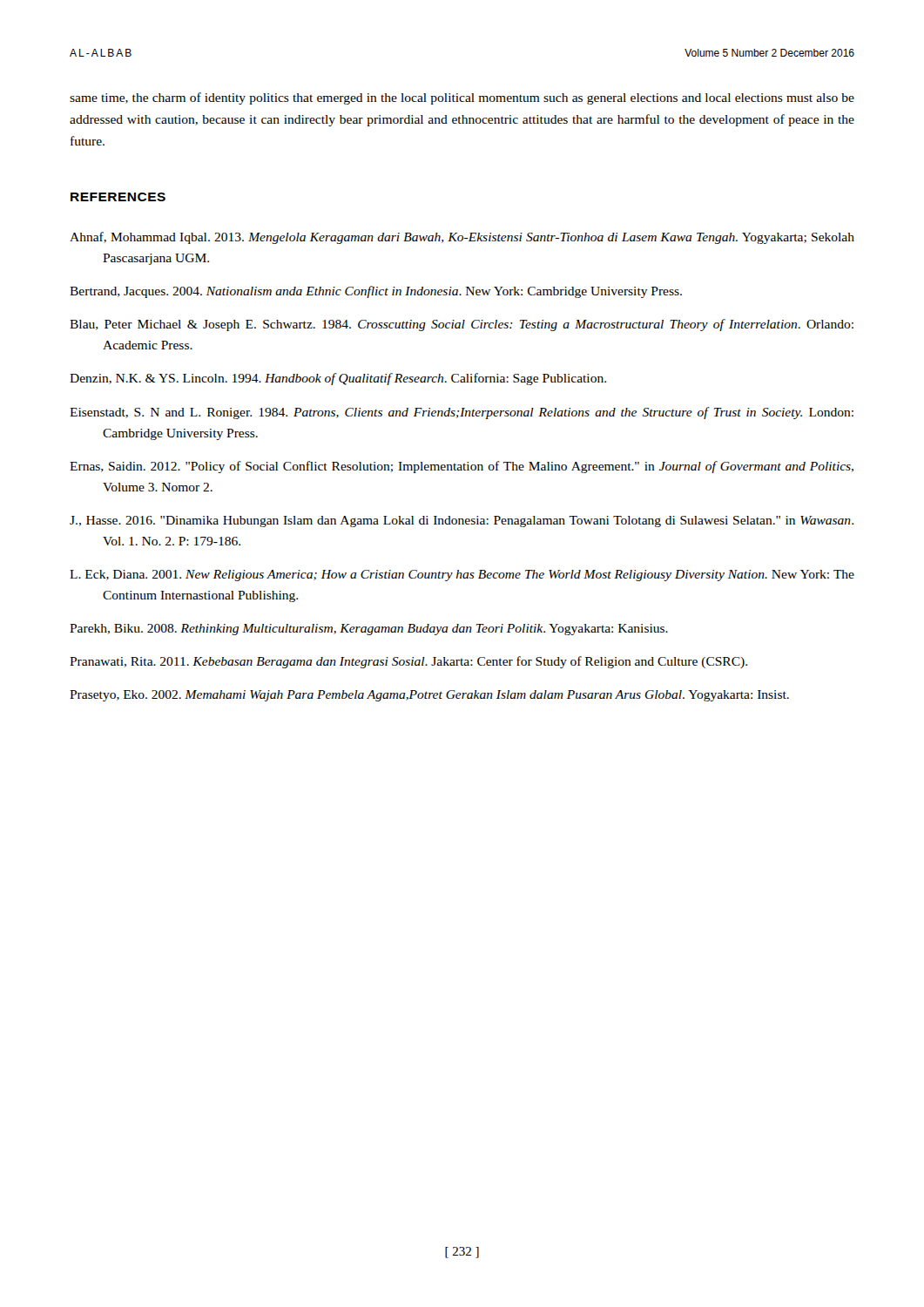Click on the element starting "Ernas, Saidin. 2012. "Policy of Social Conflict"

click(462, 476)
